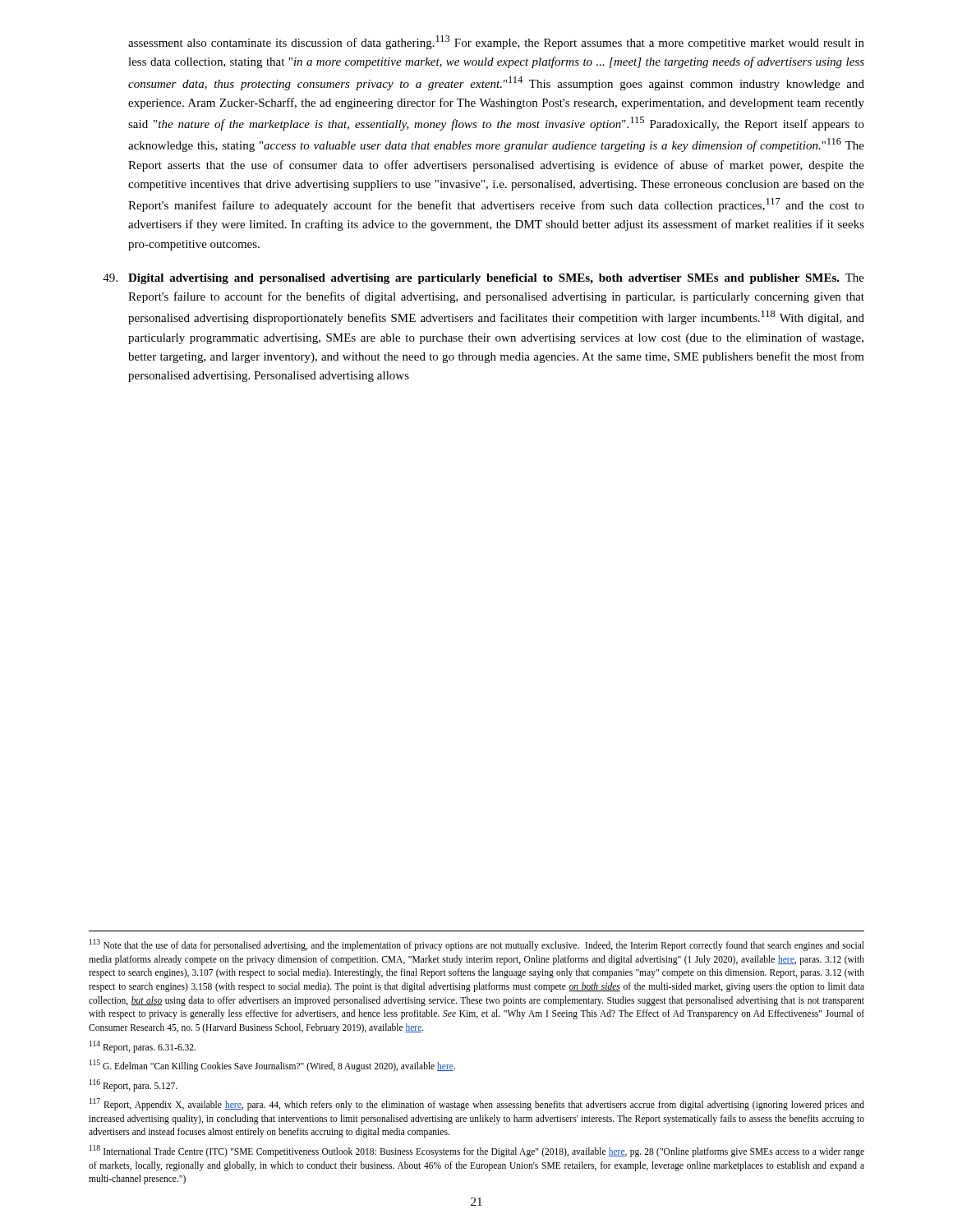
Task: Find the text block with the text "Digital advertising and personalised advertising are"
Action: (476, 327)
